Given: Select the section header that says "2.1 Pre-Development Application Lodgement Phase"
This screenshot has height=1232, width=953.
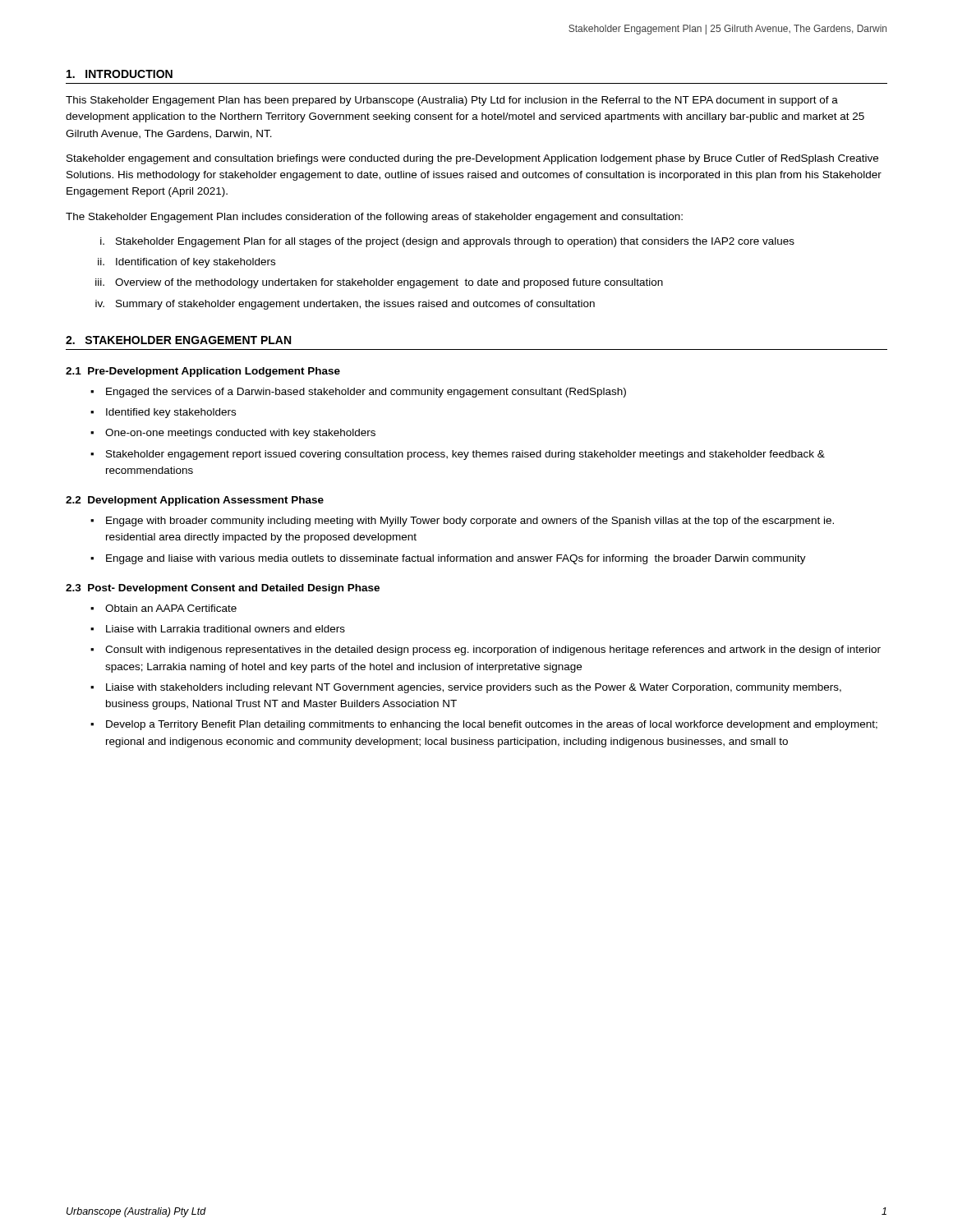Looking at the screenshot, I should (203, 371).
